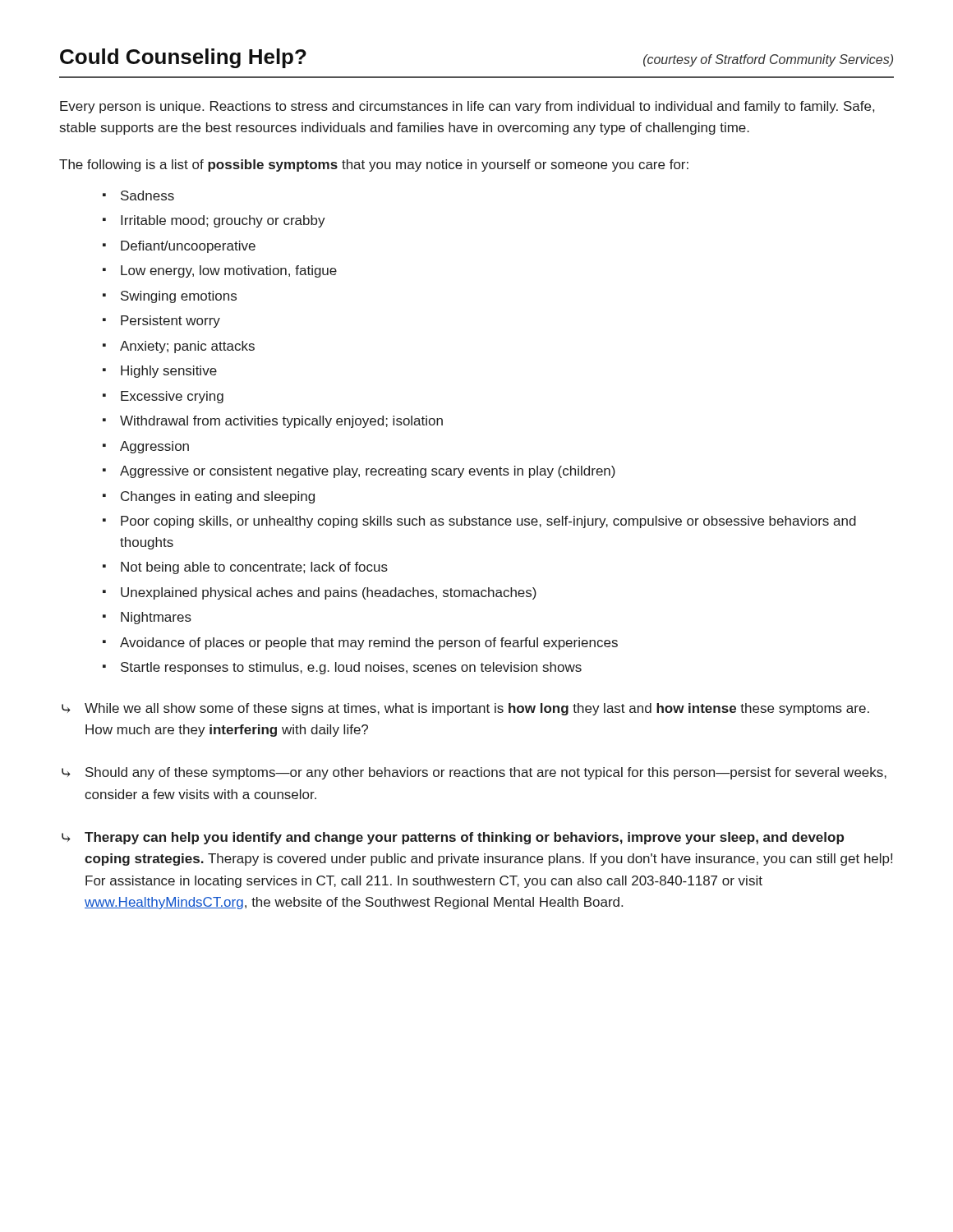Navigate to the element starting "Avoidance of places or"

369,642
